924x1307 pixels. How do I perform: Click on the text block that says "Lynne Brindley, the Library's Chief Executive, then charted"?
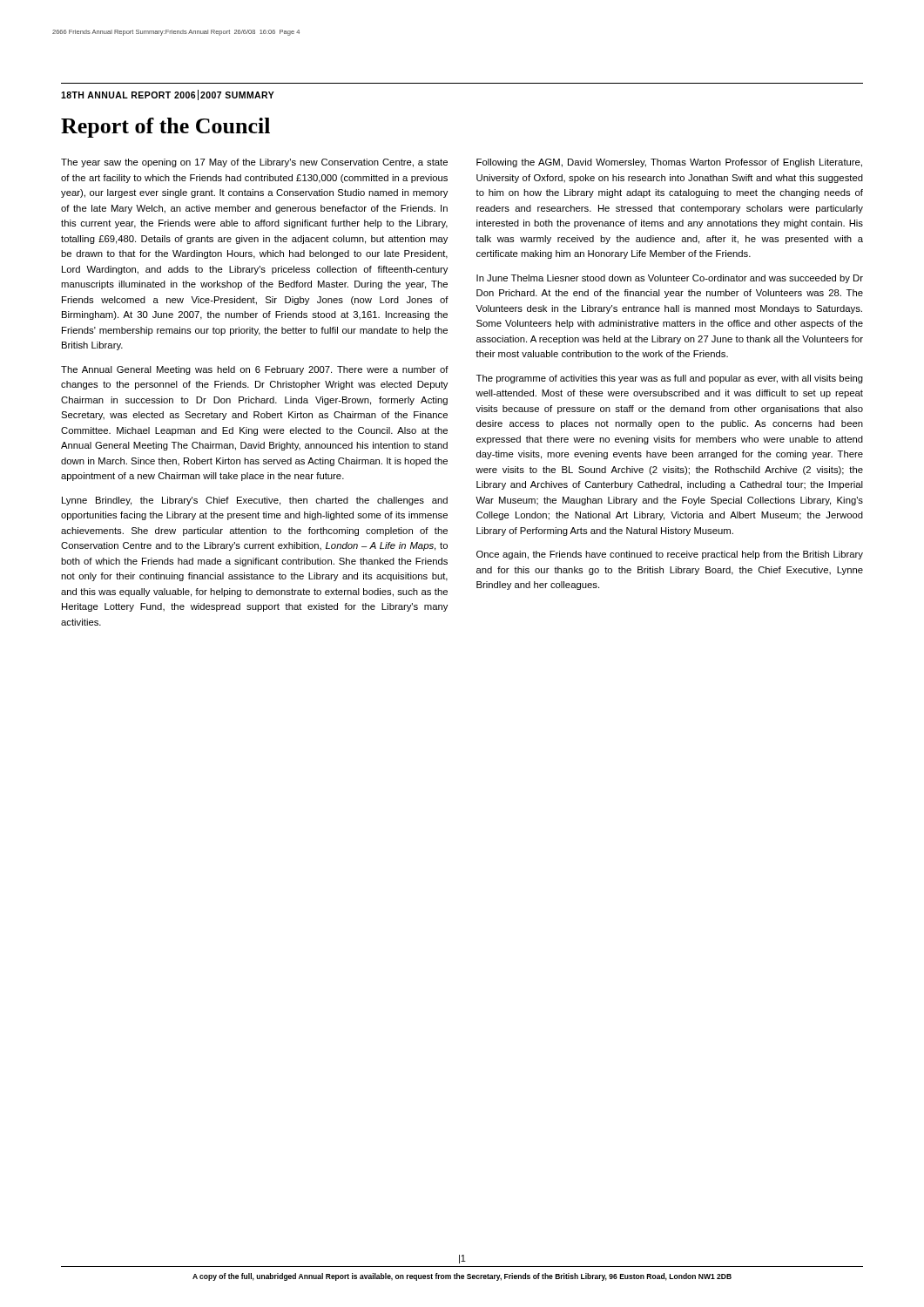point(255,561)
